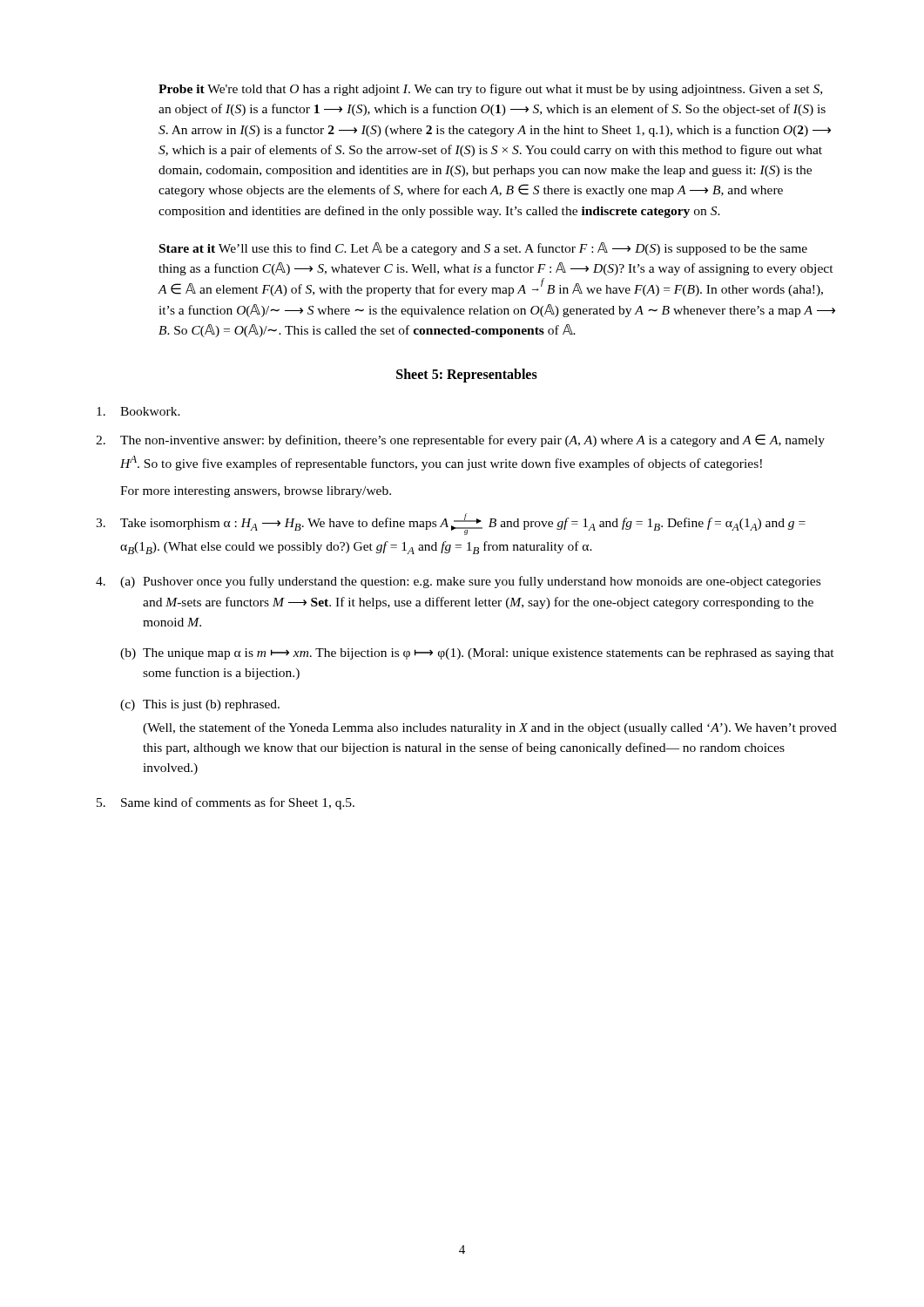Find the section header containing "Sheet 5: Representables"
The width and height of the screenshot is (924, 1307).
click(466, 374)
